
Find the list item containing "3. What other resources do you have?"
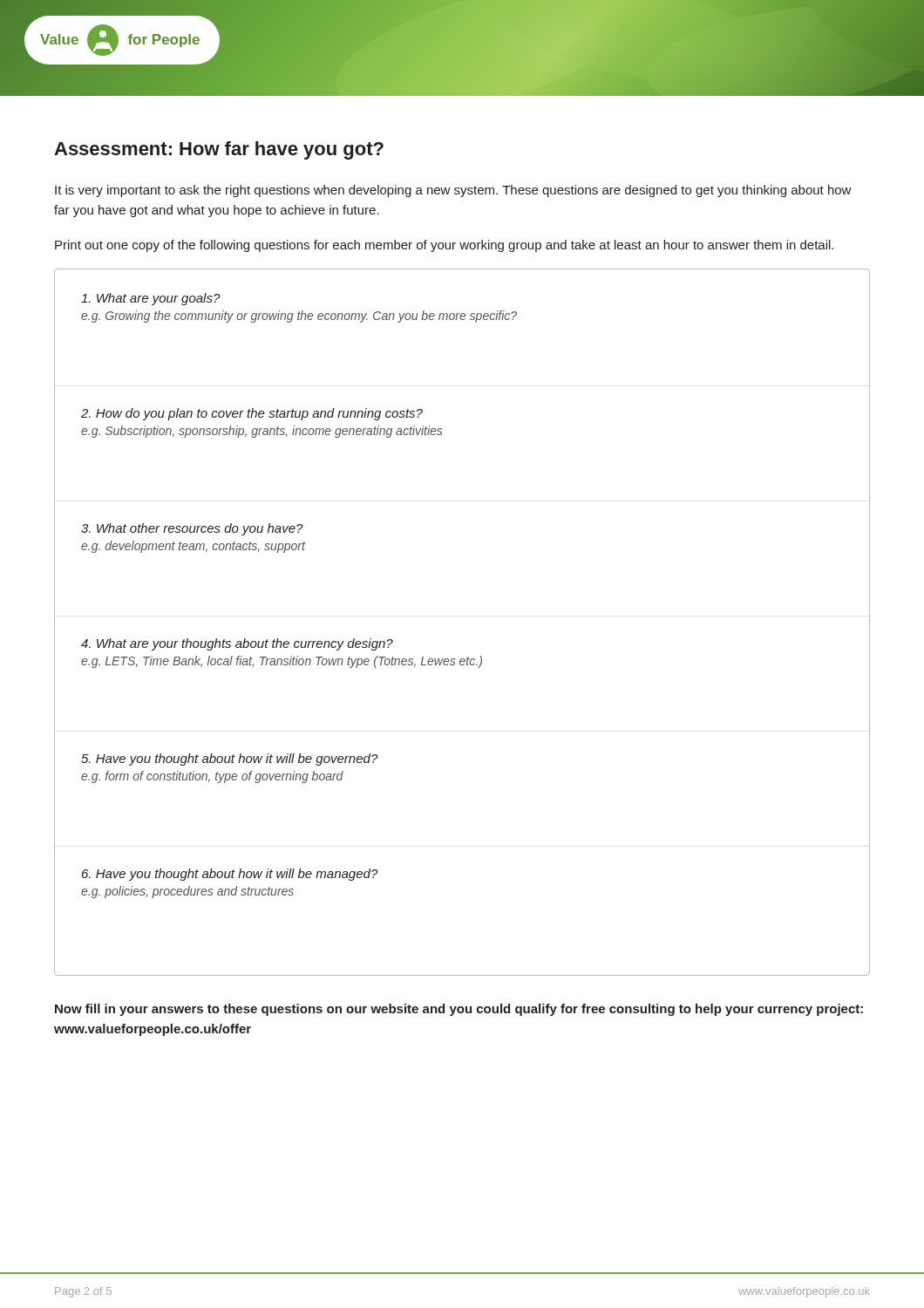[x=192, y=529]
